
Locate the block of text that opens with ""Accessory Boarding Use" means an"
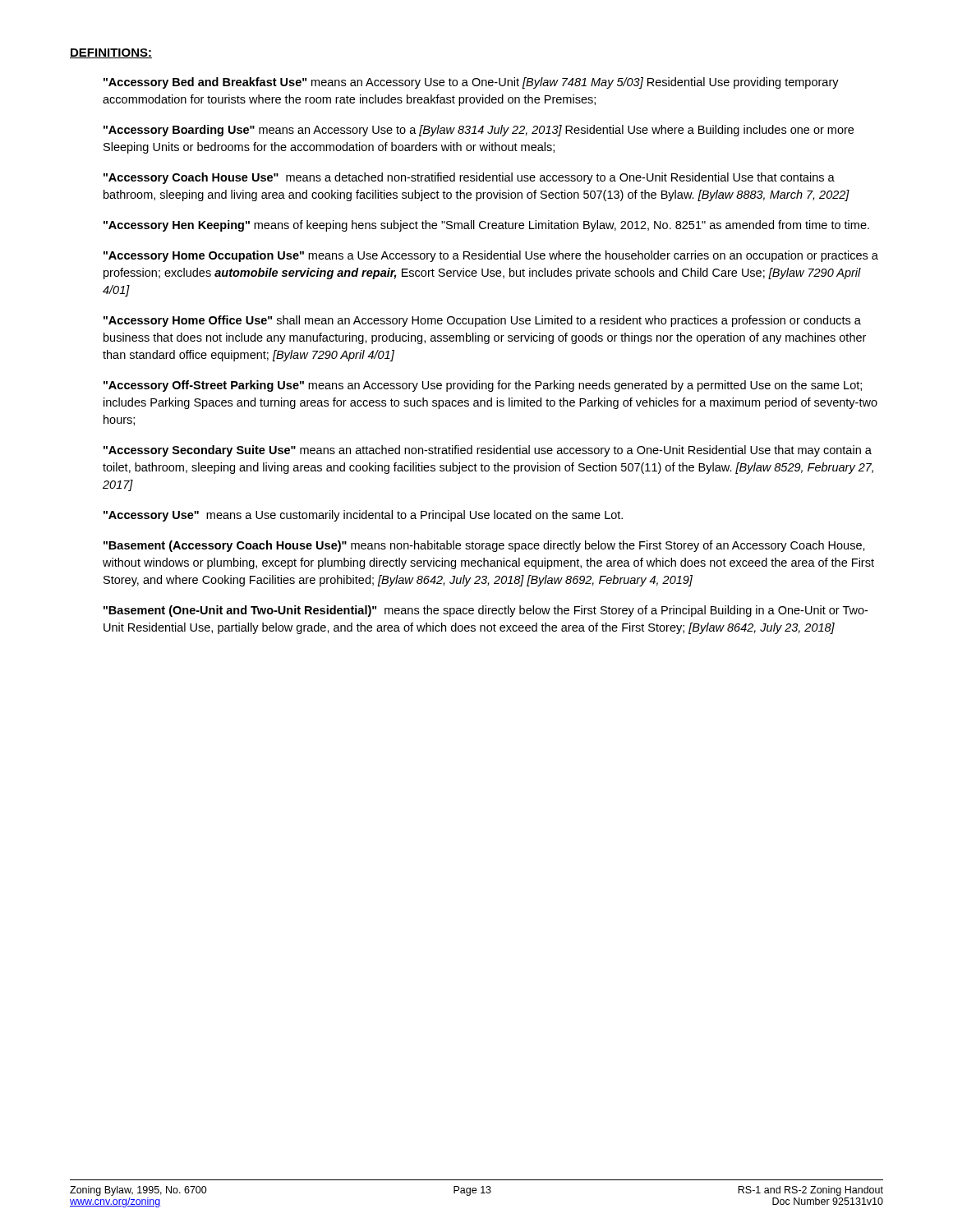pos(479,138)
